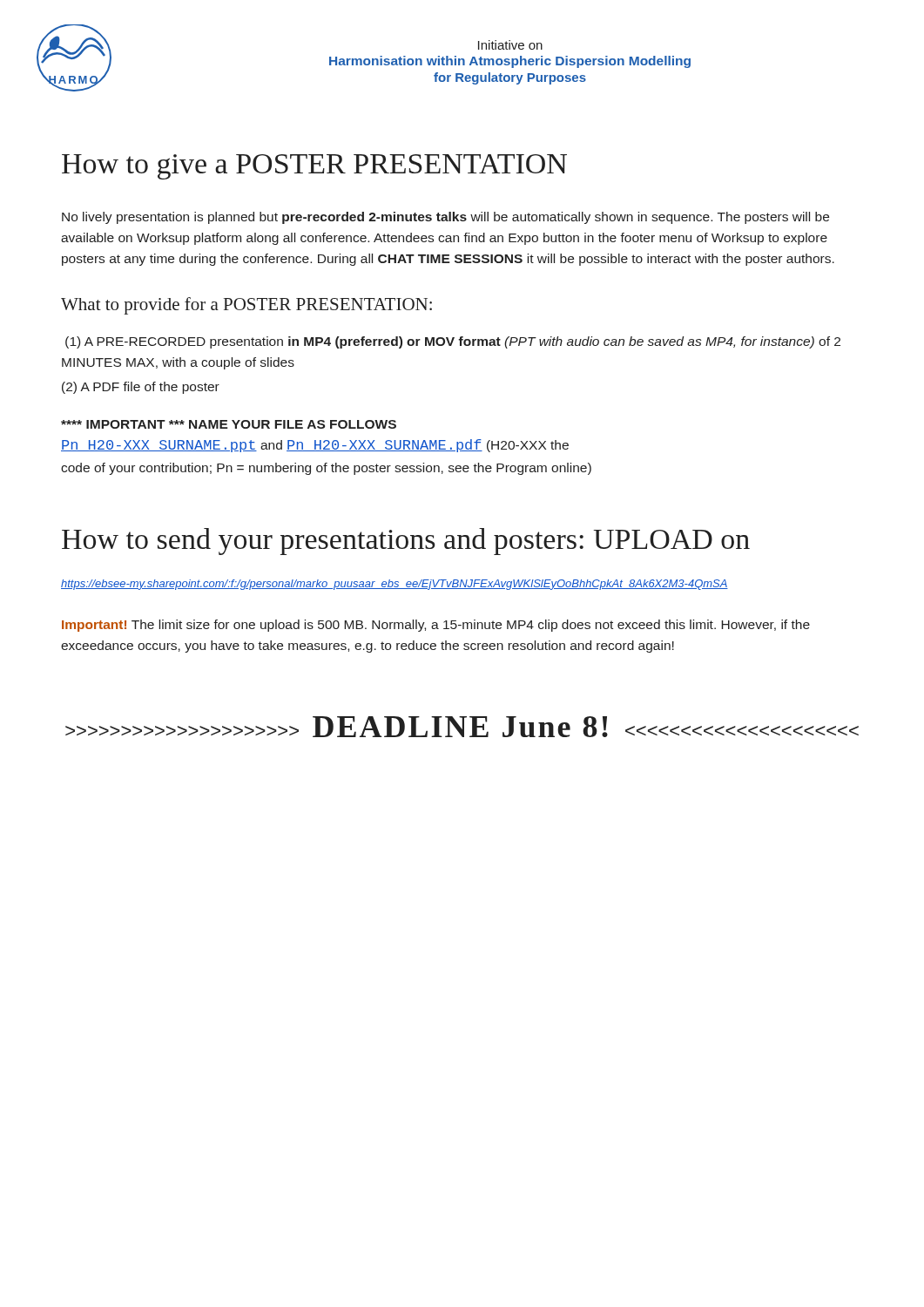Select the text block containing "No lively presentation is planned"
The image size is (924, 1307).
click(462, 238)
